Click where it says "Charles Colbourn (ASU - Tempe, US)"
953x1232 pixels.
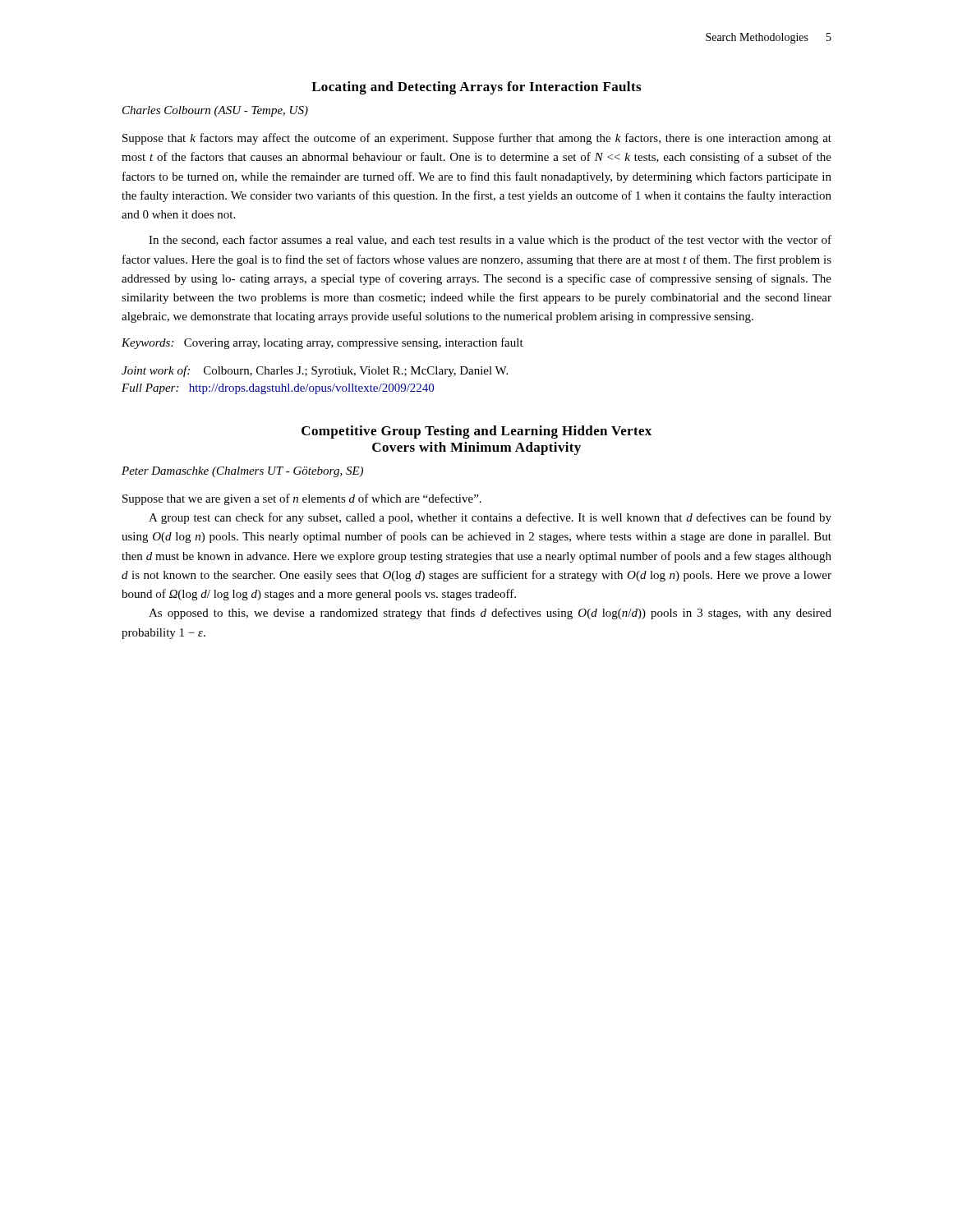[x=215, y=110]
